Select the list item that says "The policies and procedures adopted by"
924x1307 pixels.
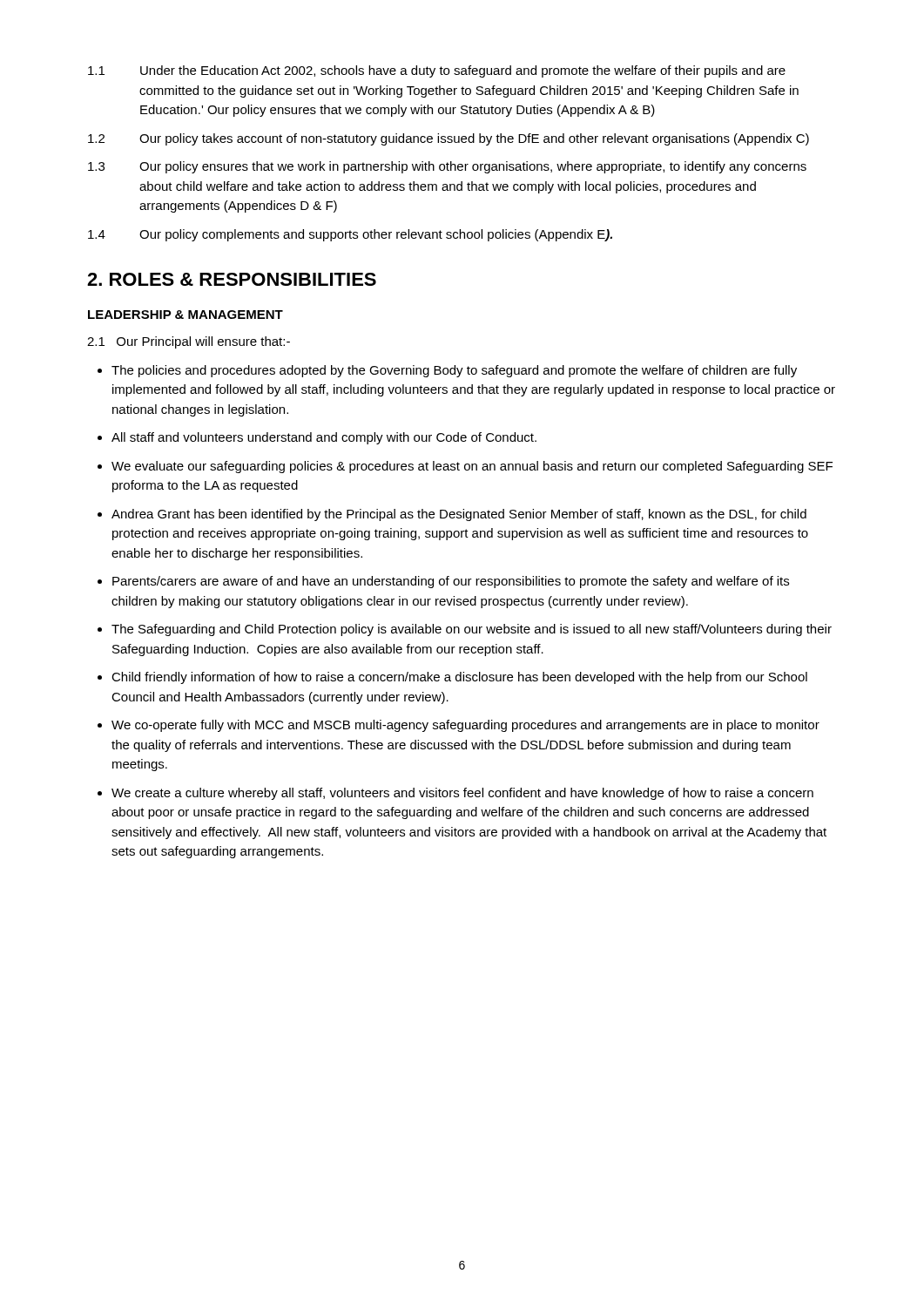click(x=473, y=389)
